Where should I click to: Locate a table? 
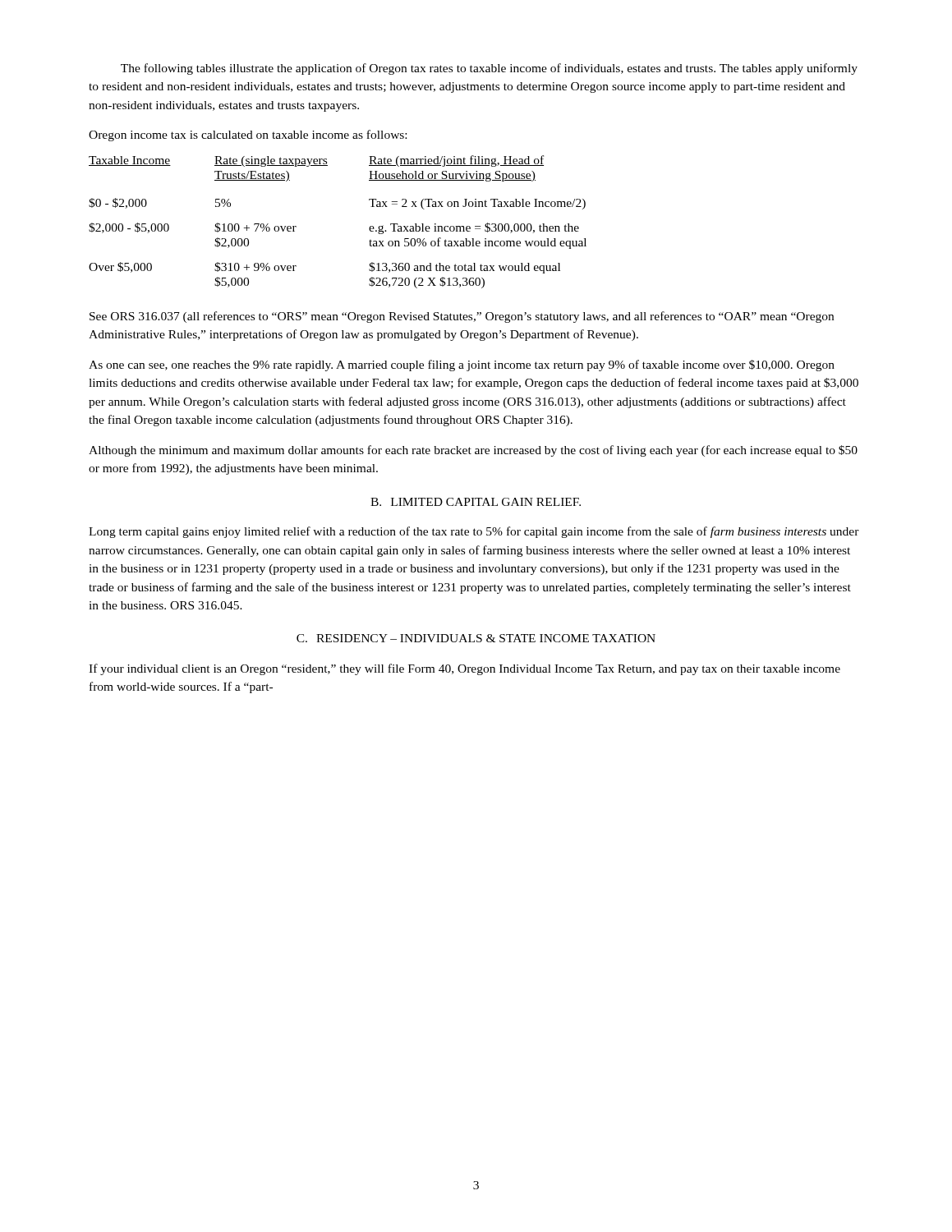[476, 222]
